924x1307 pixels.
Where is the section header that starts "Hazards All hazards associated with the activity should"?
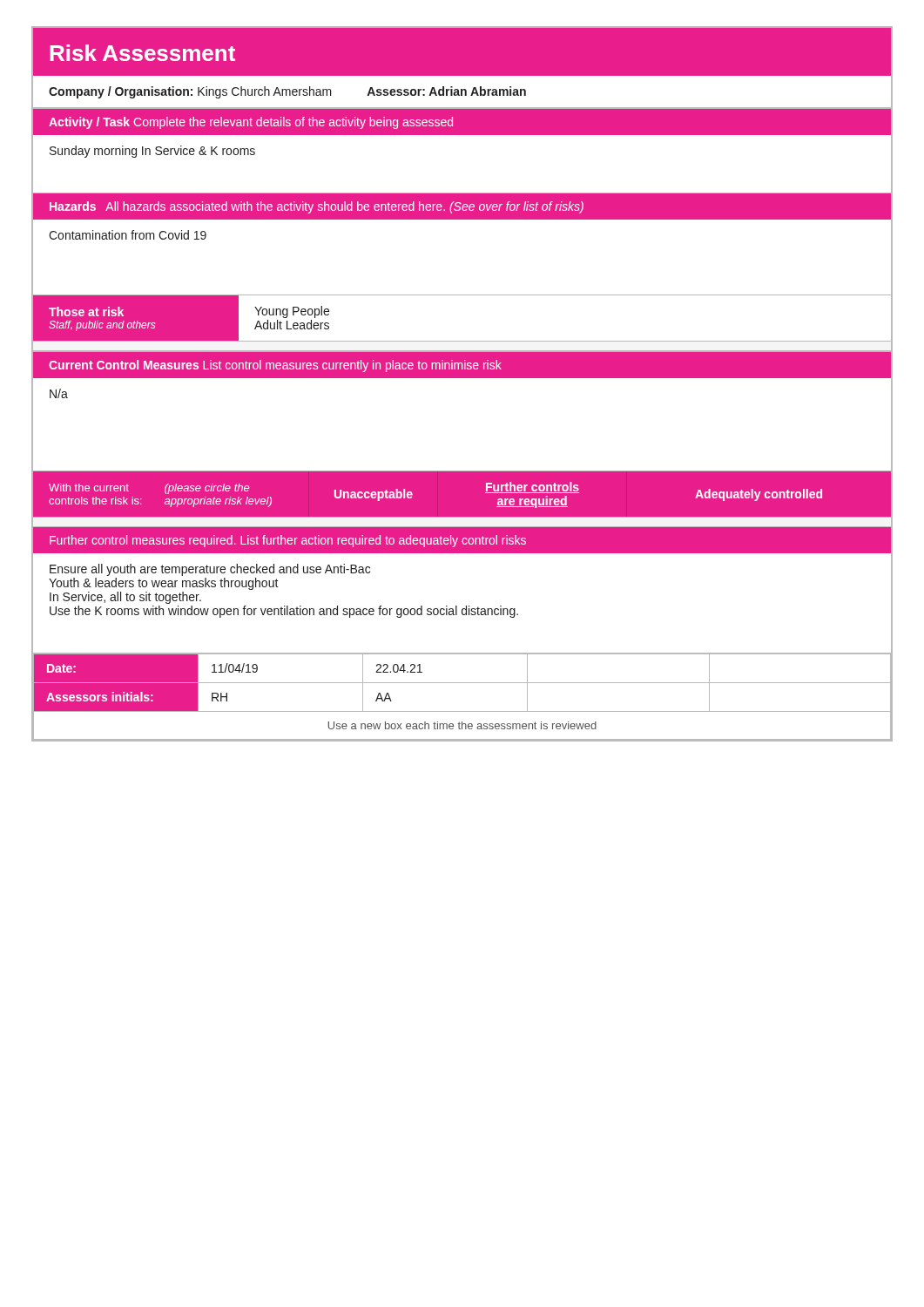click(x=316, y=207)
